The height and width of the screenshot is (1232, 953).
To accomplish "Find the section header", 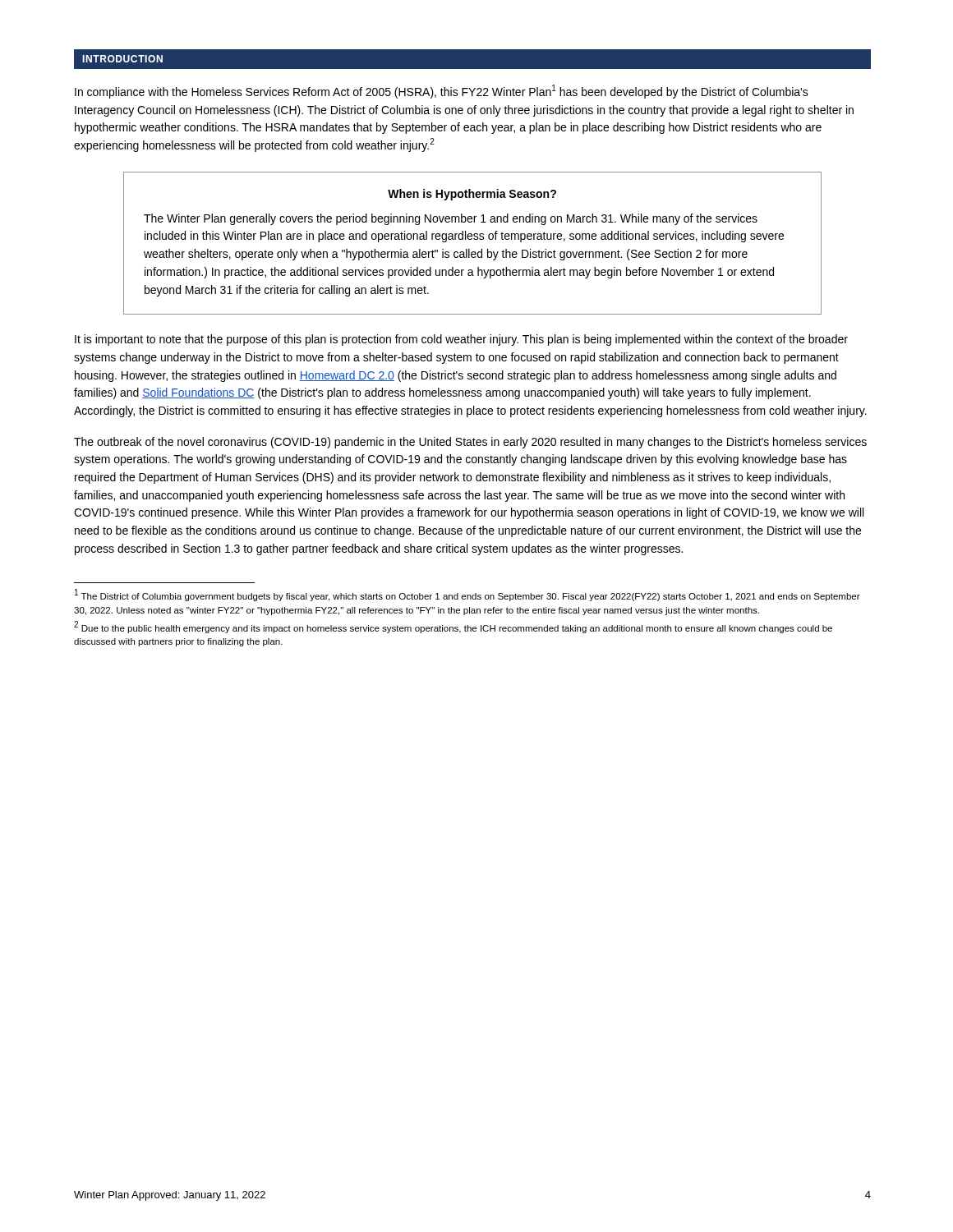I will pos(123,59).
